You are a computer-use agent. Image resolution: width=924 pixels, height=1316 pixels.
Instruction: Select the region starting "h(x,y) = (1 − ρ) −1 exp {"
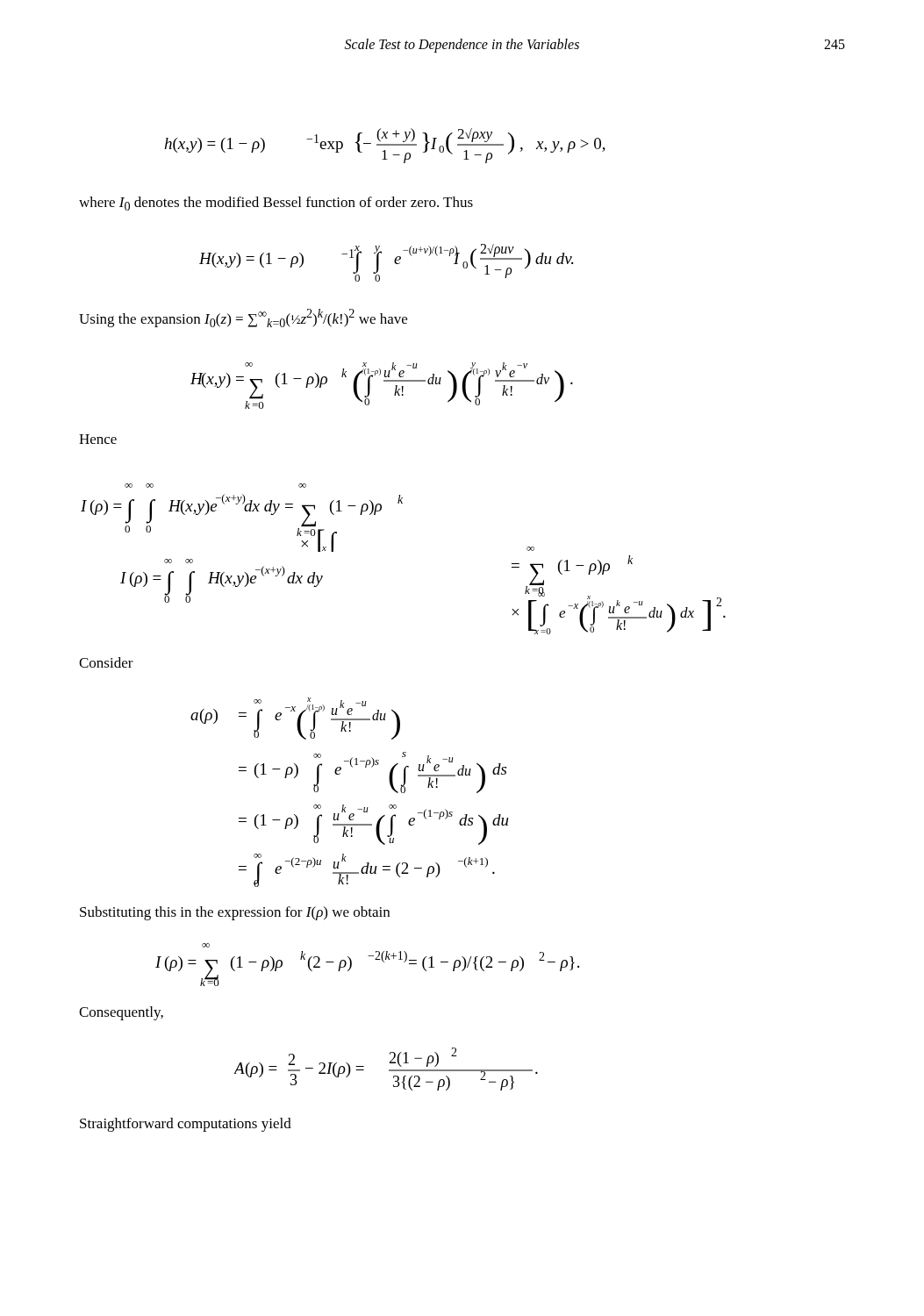[x=462, y=145]
